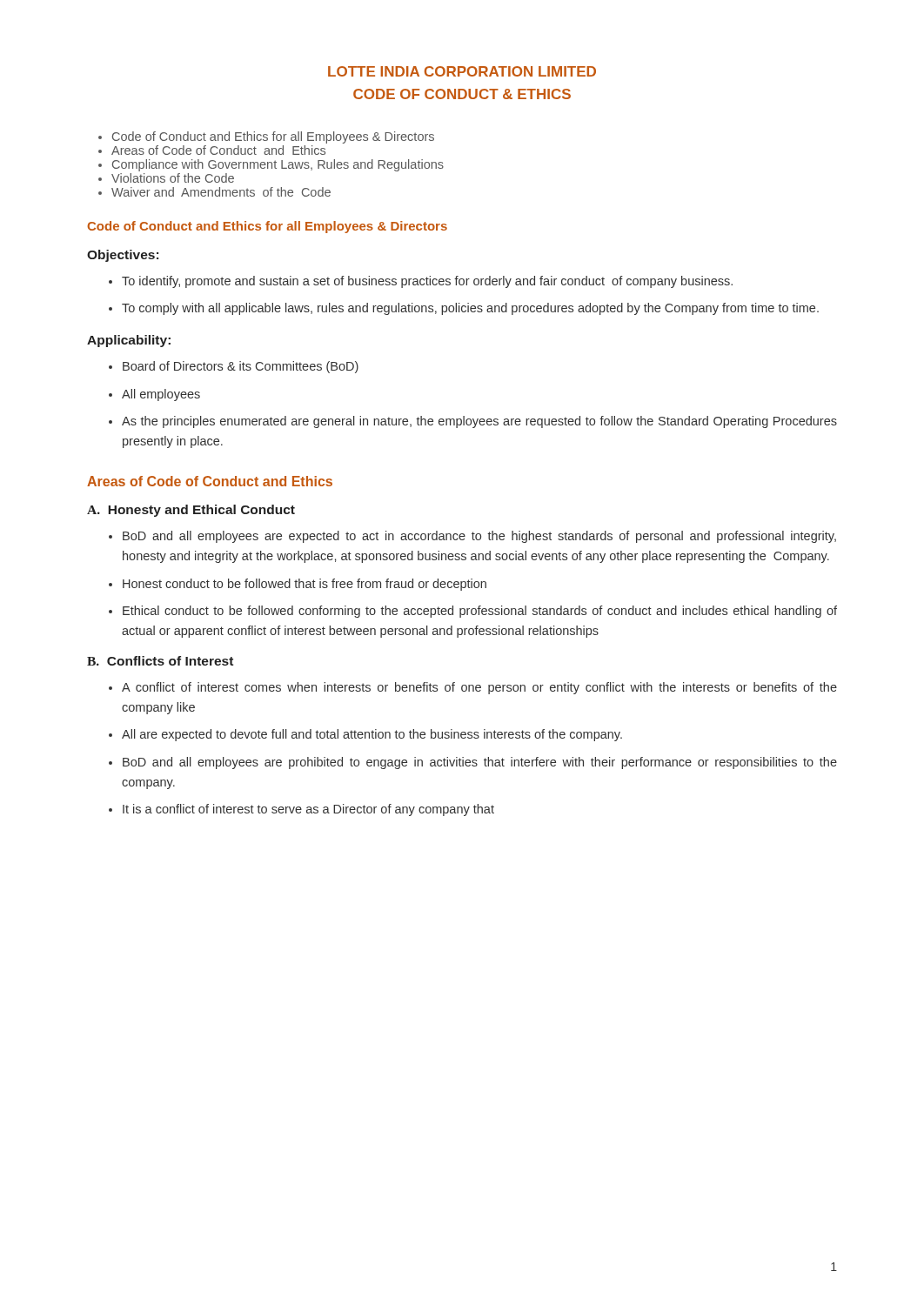Click on the element starting "To comply with all applicable"
924x1305 pixels.
(471, 308)
